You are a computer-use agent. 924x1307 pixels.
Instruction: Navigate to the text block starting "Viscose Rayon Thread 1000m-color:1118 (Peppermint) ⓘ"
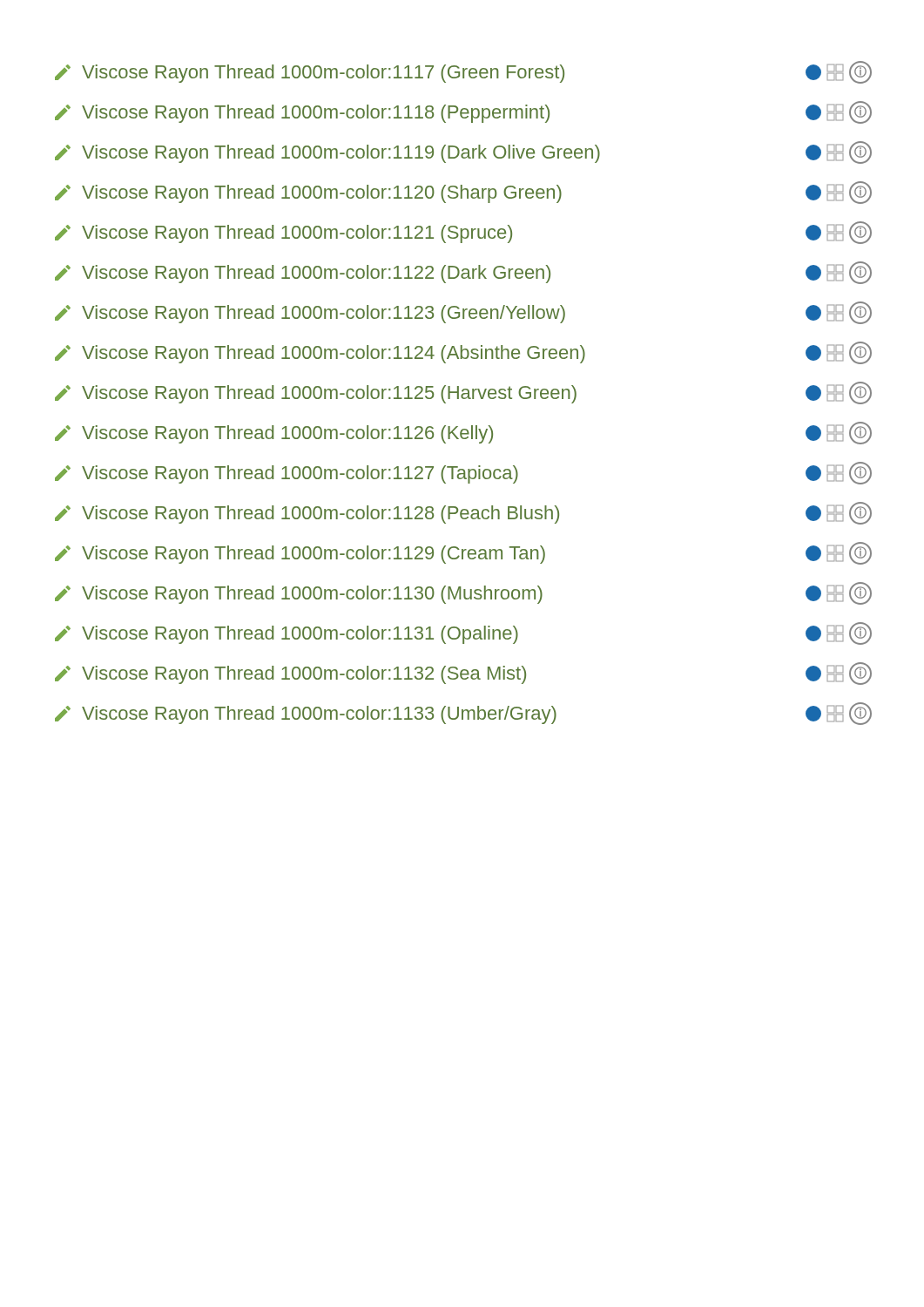tap(462, 112)
